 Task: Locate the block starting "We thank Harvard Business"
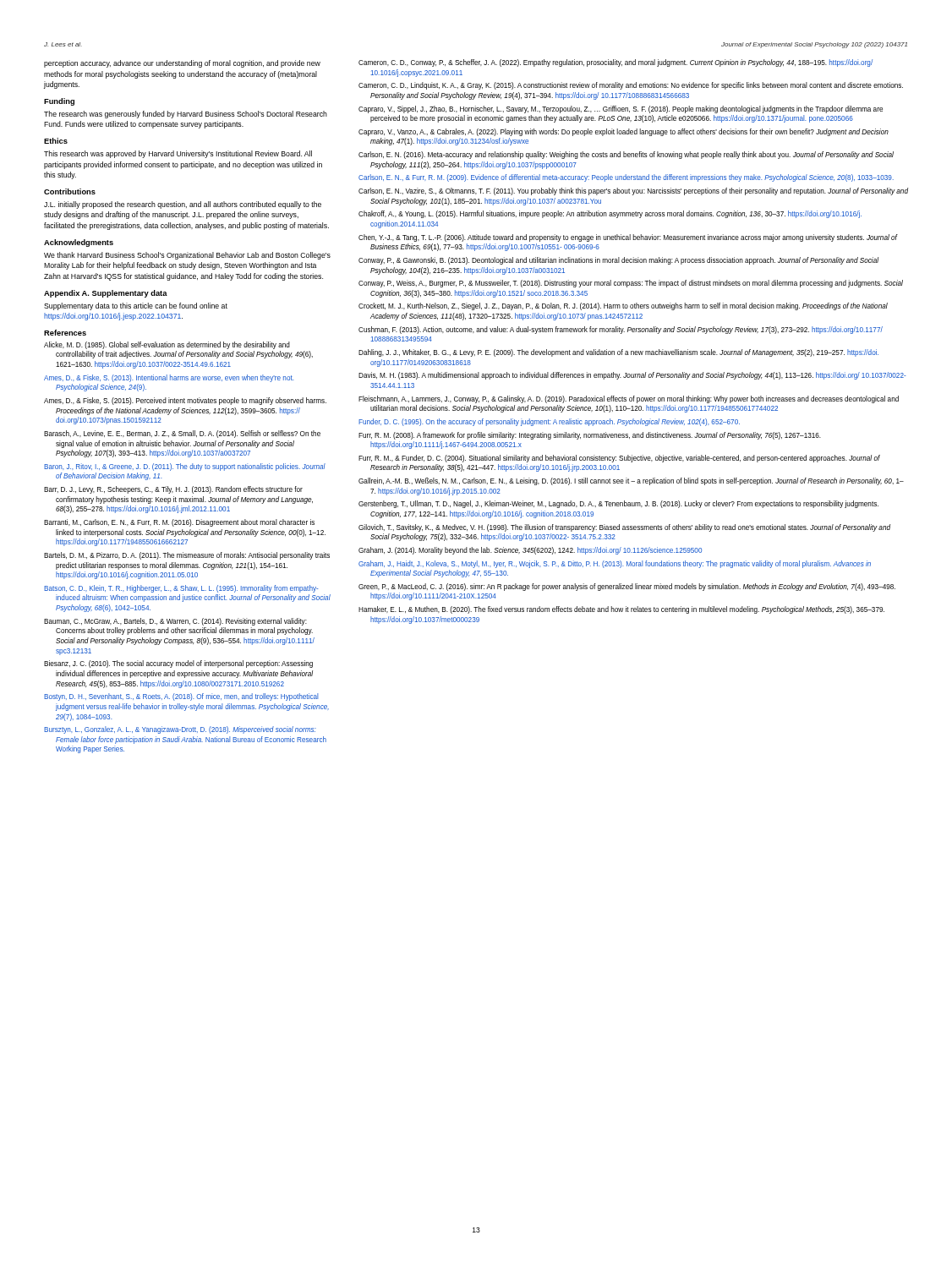point(188,266)
